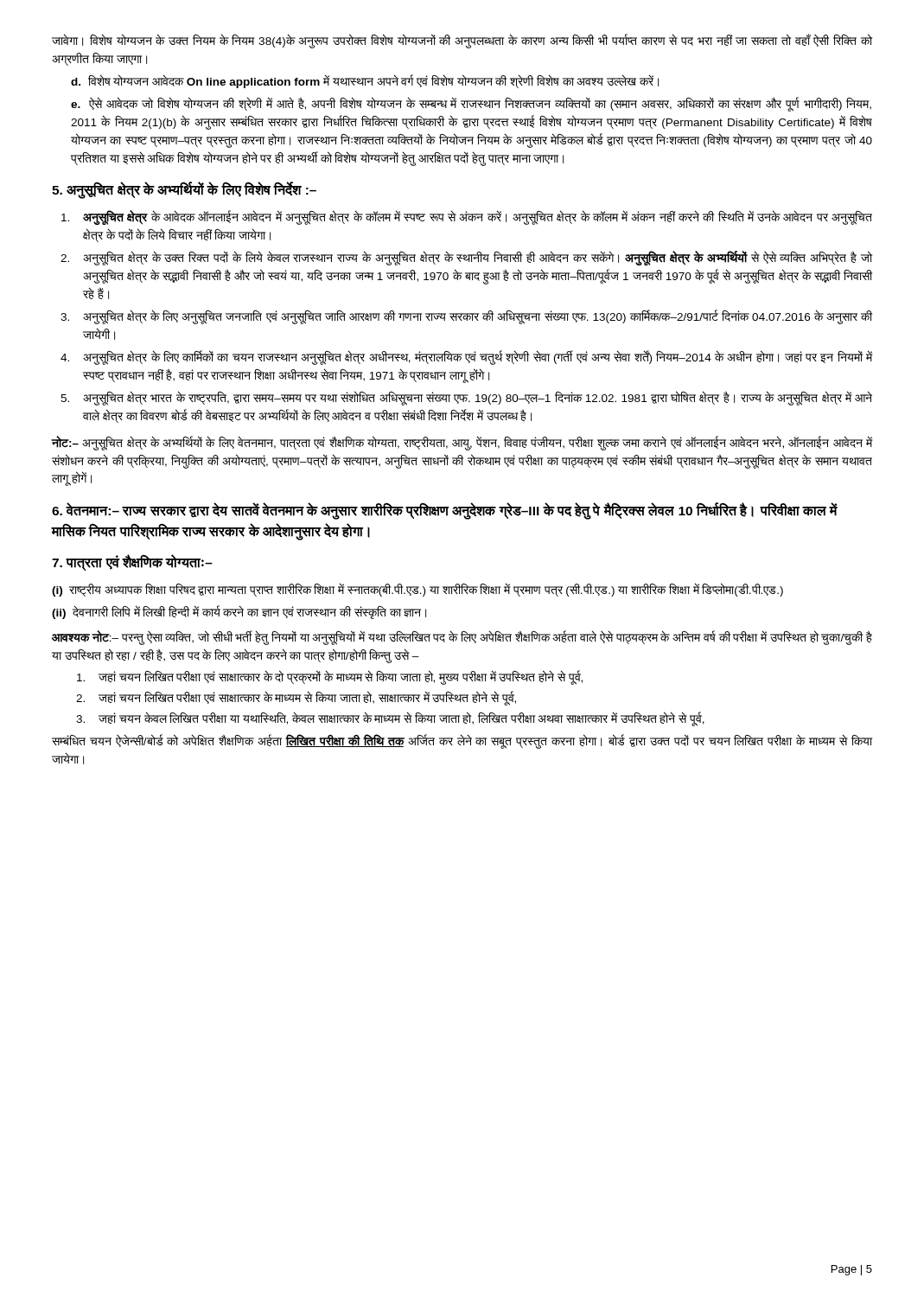Navigate to the passage starting "6. वेतनमान:– राज्य"
Viewport: 924px width, 1297px height.
[x=444, y=521]
